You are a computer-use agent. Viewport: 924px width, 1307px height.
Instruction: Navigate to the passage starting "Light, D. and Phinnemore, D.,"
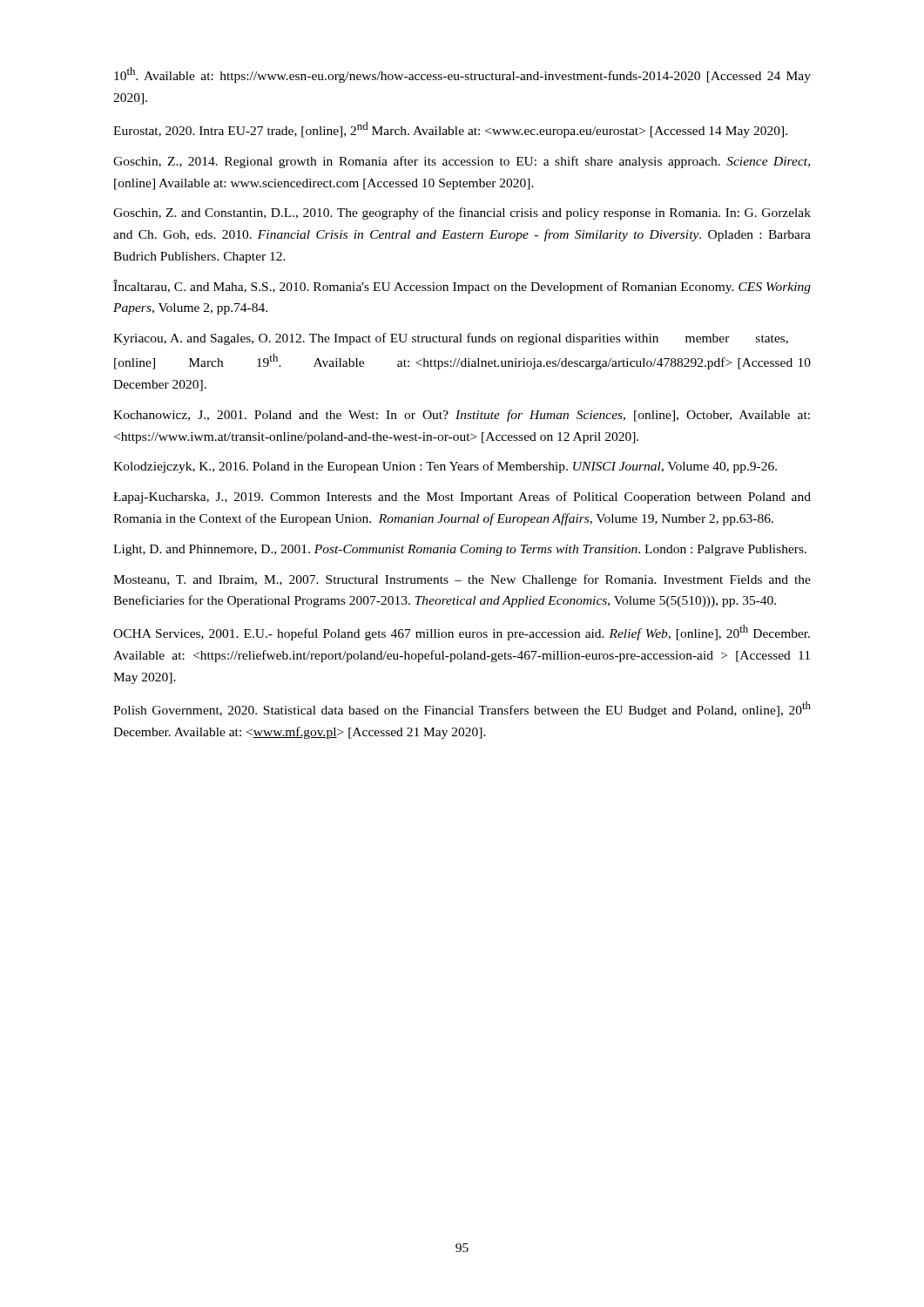click(x=462, y=549)
